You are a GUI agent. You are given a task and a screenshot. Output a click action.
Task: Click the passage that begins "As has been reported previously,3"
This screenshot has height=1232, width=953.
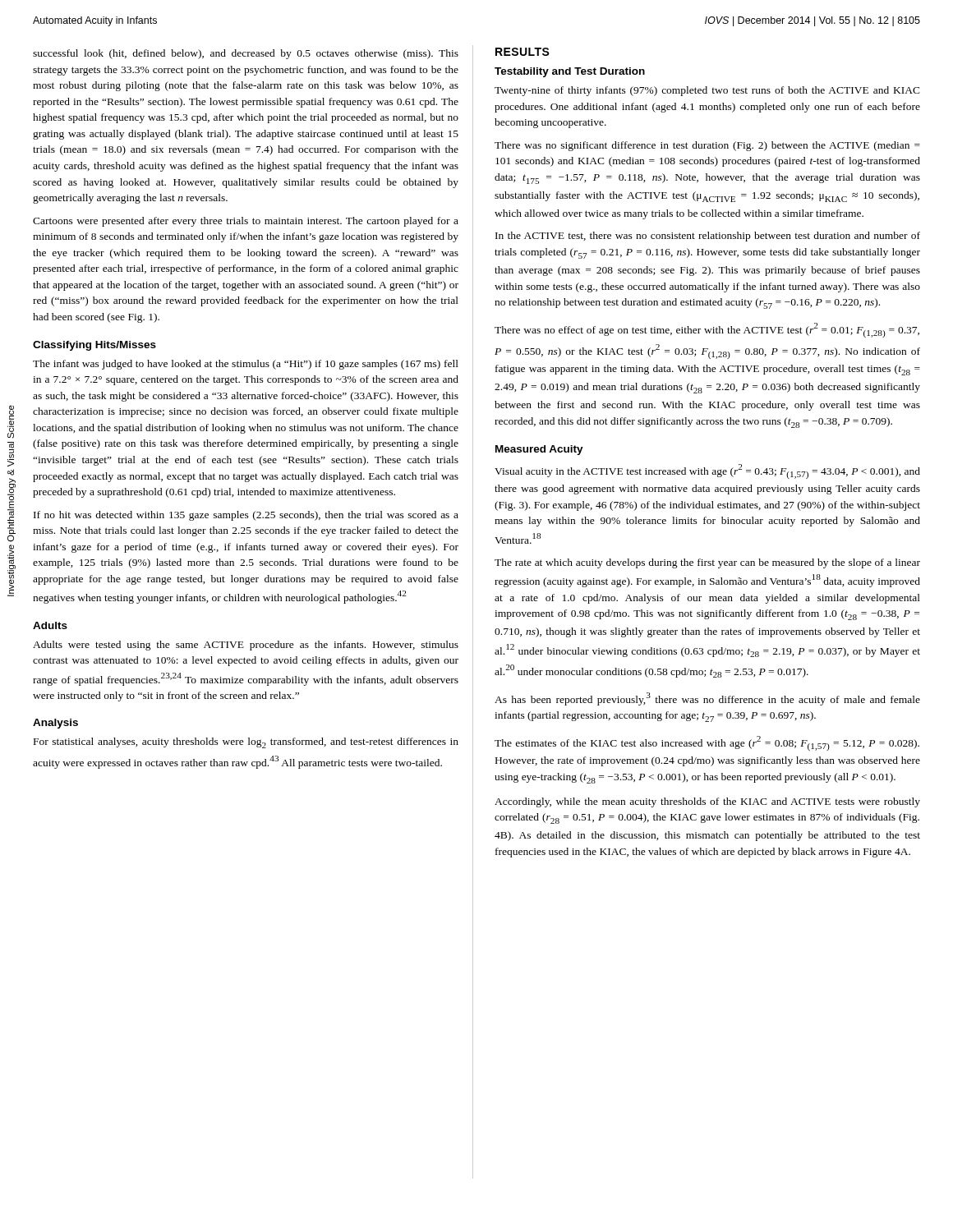click(x=707, y=706)
